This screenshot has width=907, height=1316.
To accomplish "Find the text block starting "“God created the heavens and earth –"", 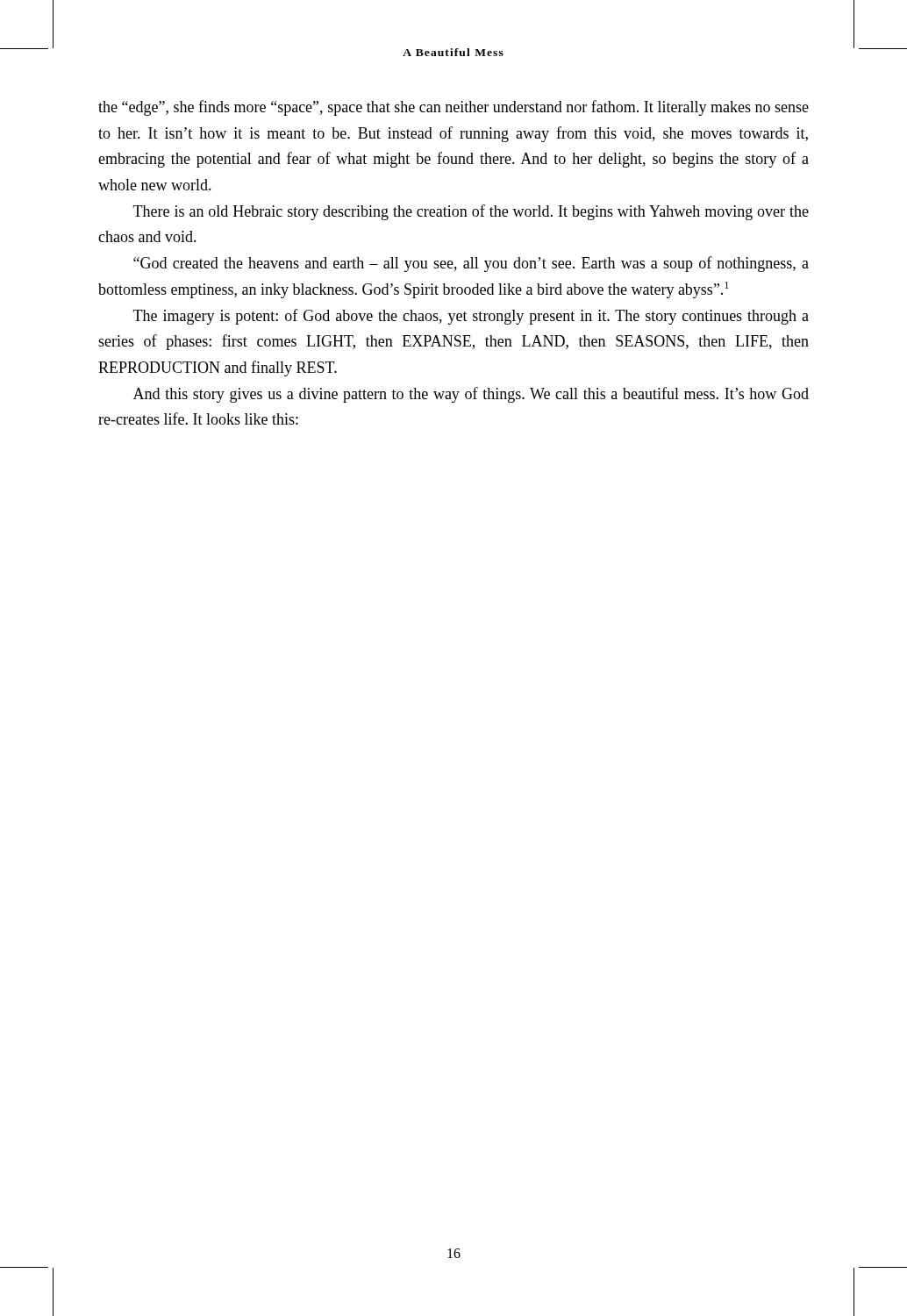I will [454, 277].
